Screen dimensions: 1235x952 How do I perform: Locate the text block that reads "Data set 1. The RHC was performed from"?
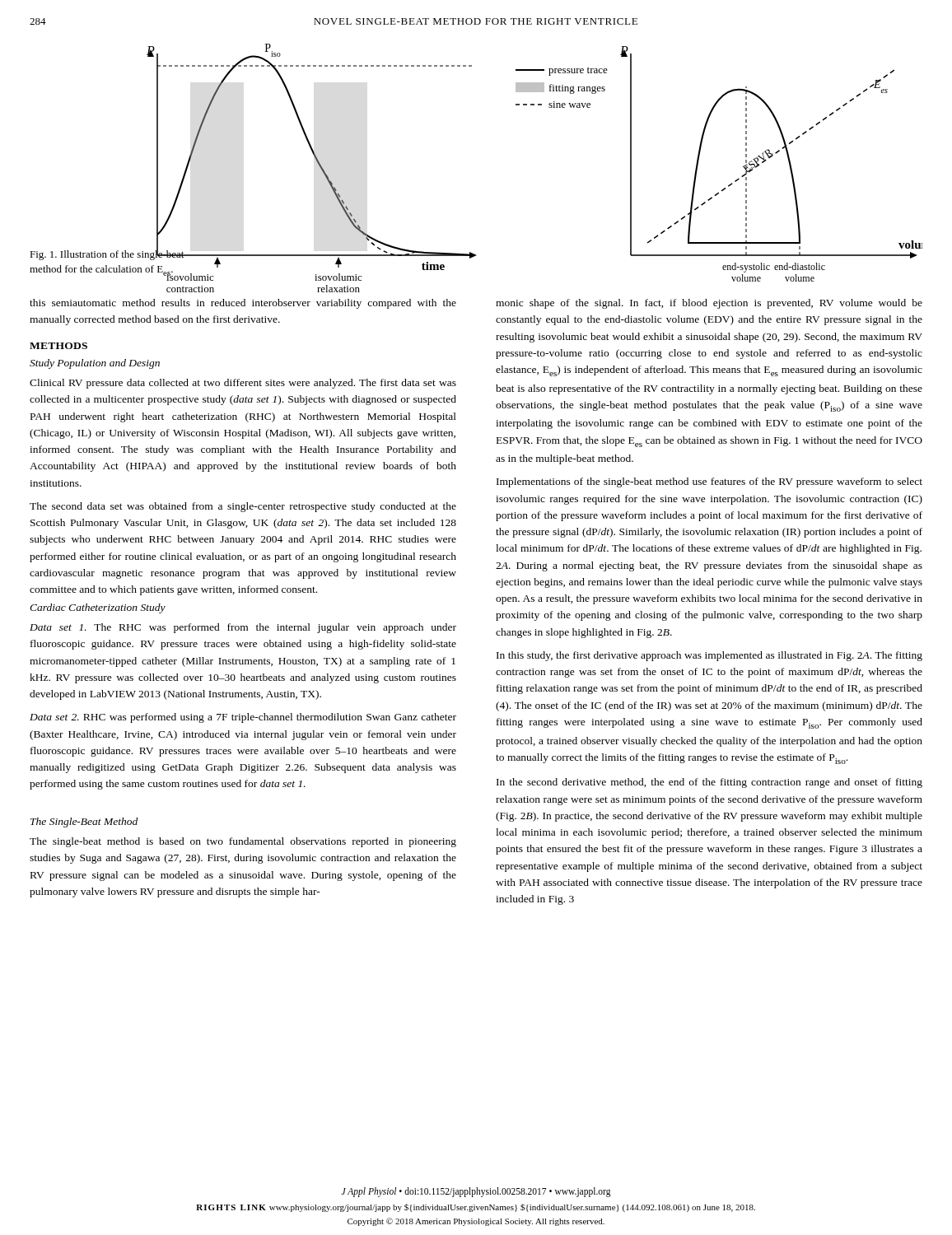tap(243, 706)
